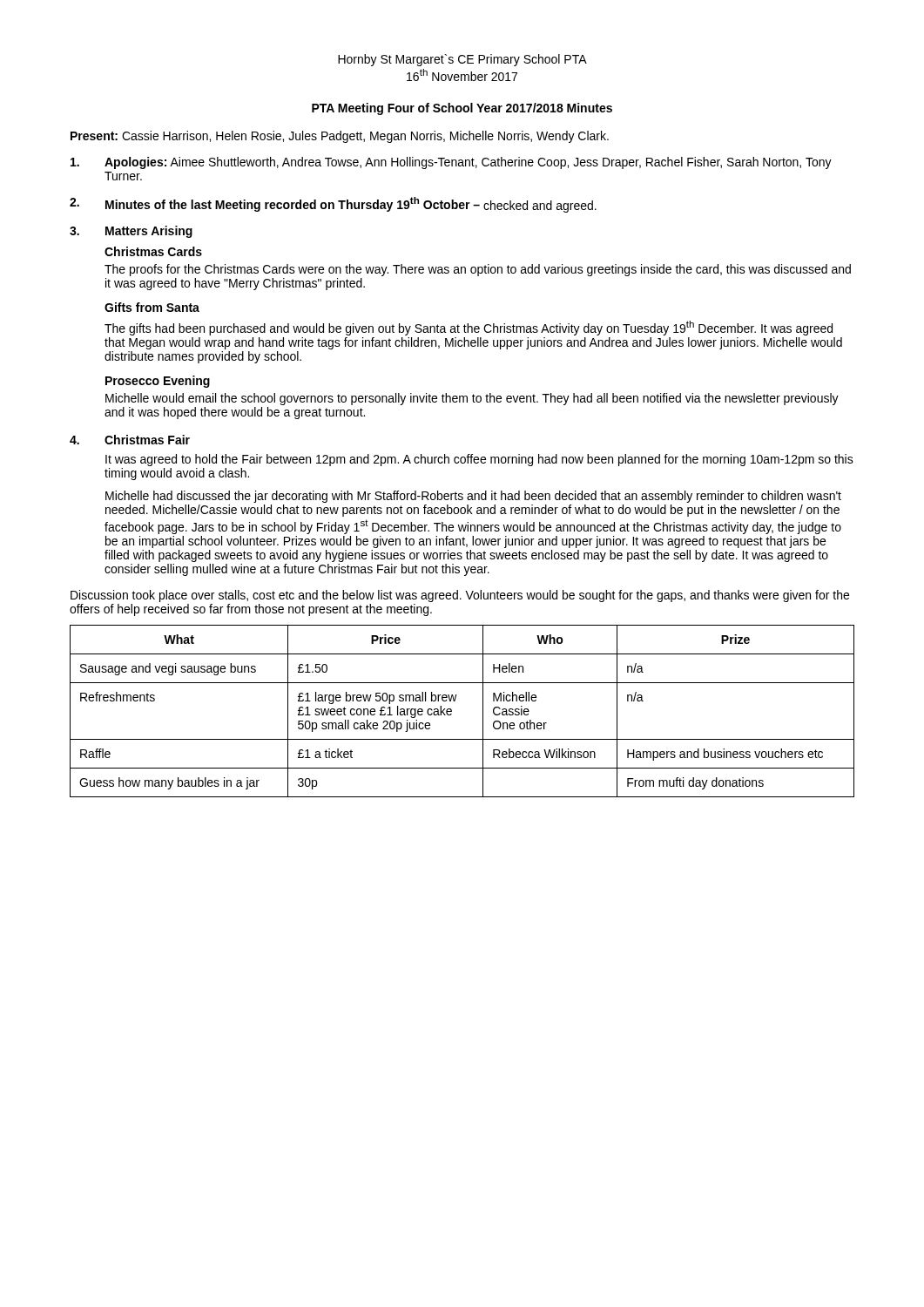Screen dimensions: 1307x924
Task: Select the text block that says "Present: Cassie Harrison,"
Action: (340, 136)
